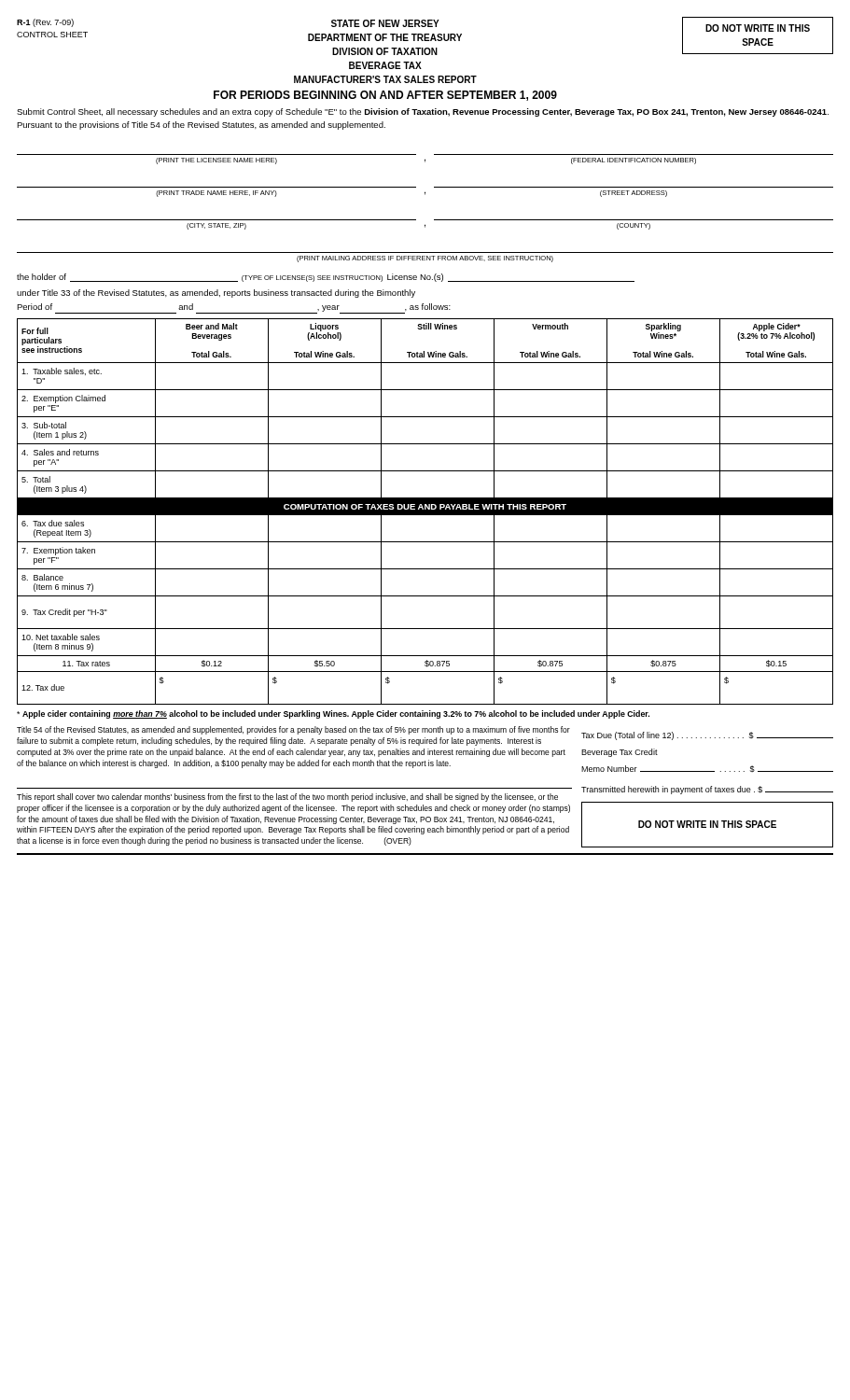The image size is (850, 1400).
Task: Click on the text starting "Title 54 of"
Action: point(293,747)
